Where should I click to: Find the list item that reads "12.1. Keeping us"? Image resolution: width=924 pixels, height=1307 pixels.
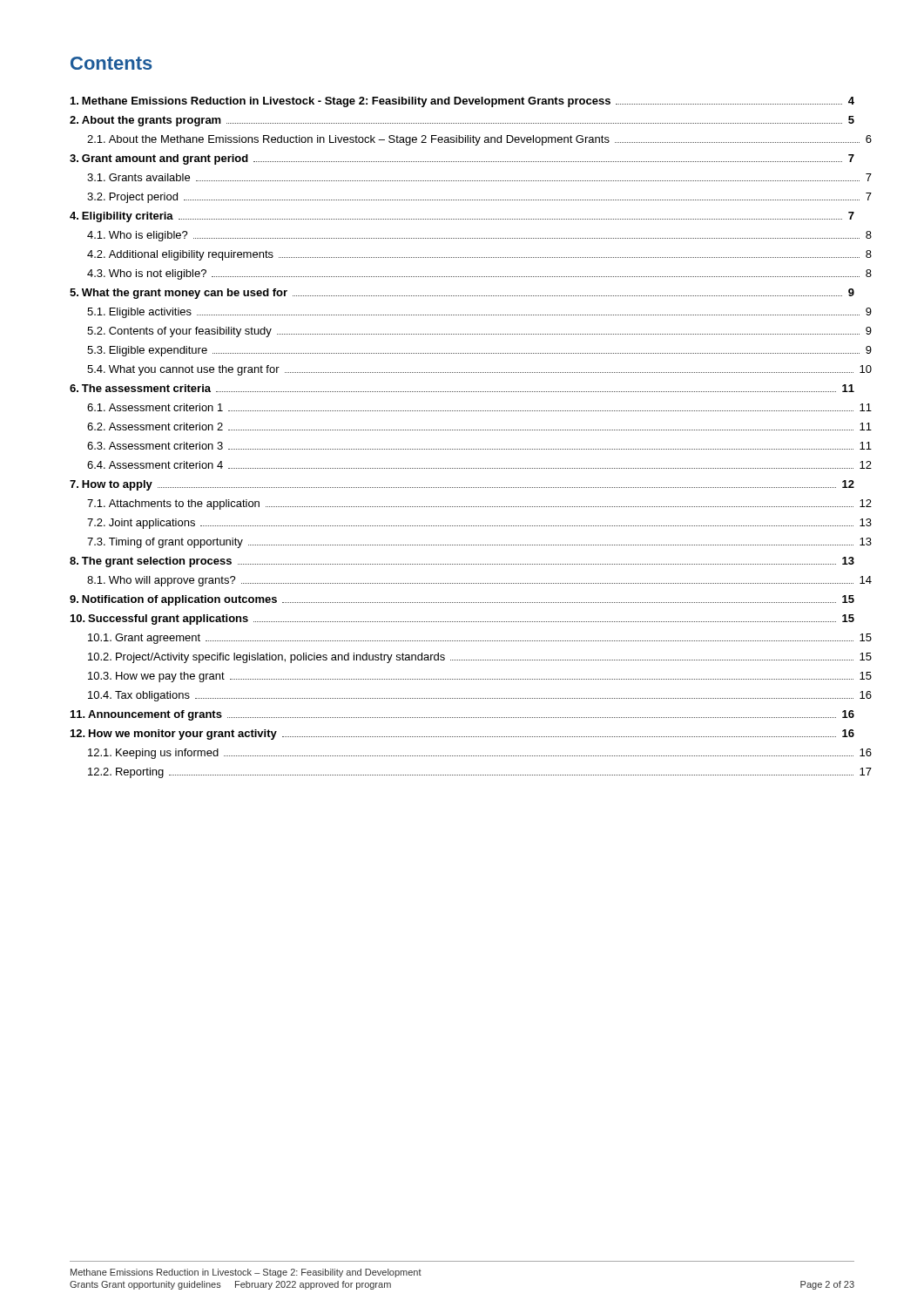click(479, 751)
